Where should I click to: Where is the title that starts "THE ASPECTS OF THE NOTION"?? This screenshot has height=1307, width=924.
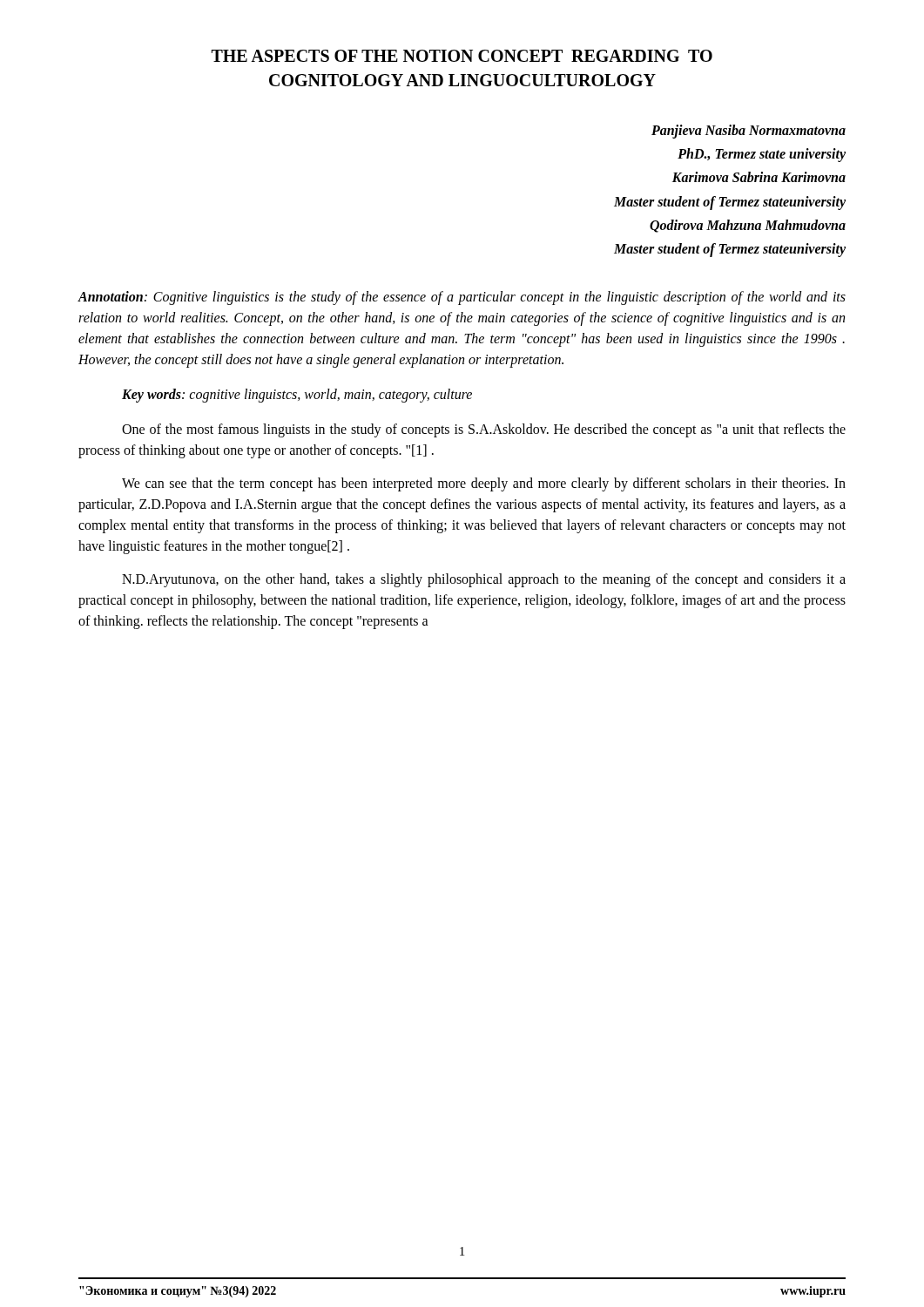[462, 68]
